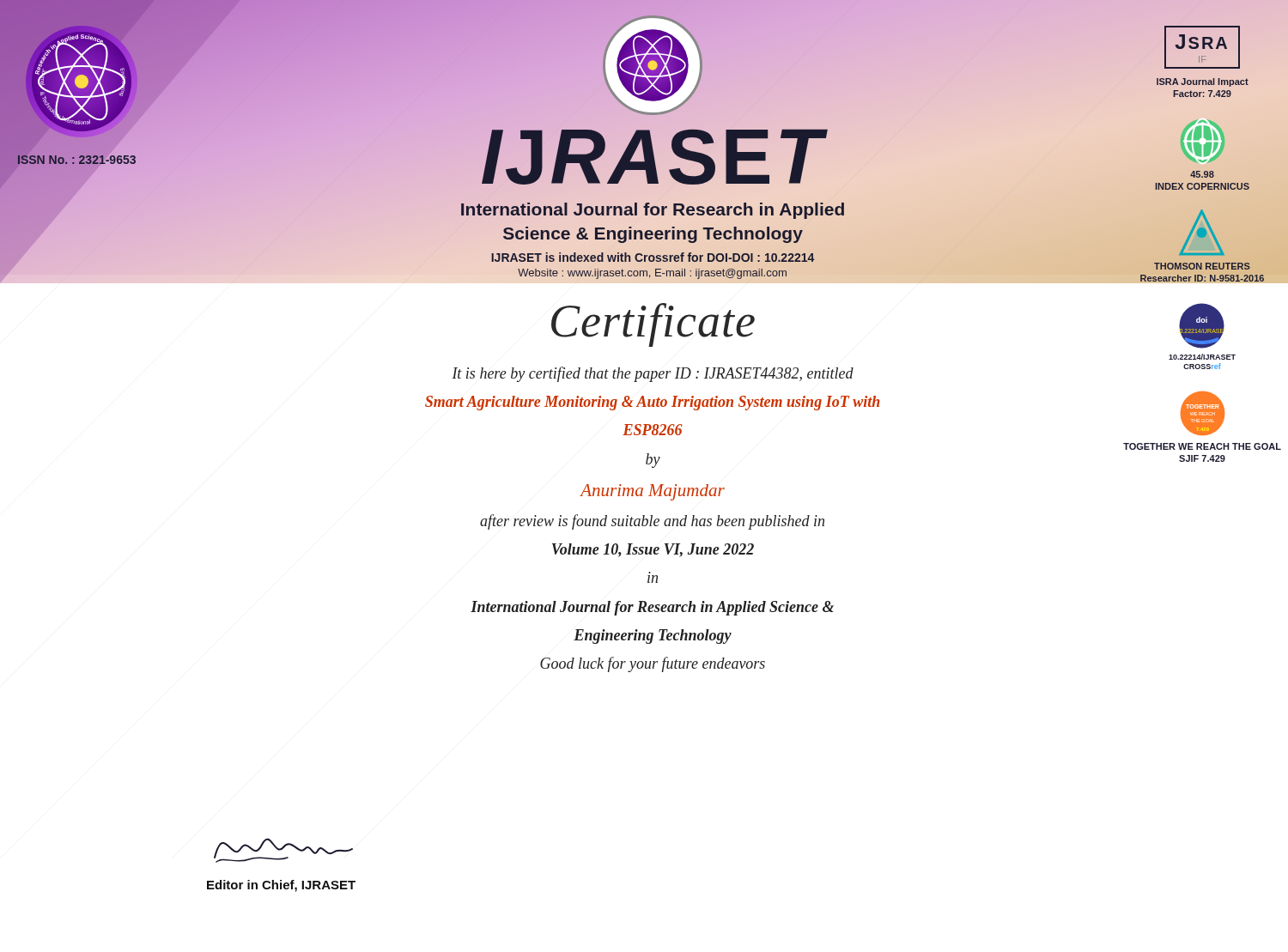Locate the text block with the text "It is here"
The width and height of the screenshot is (1288, 952).
(653, 518)
